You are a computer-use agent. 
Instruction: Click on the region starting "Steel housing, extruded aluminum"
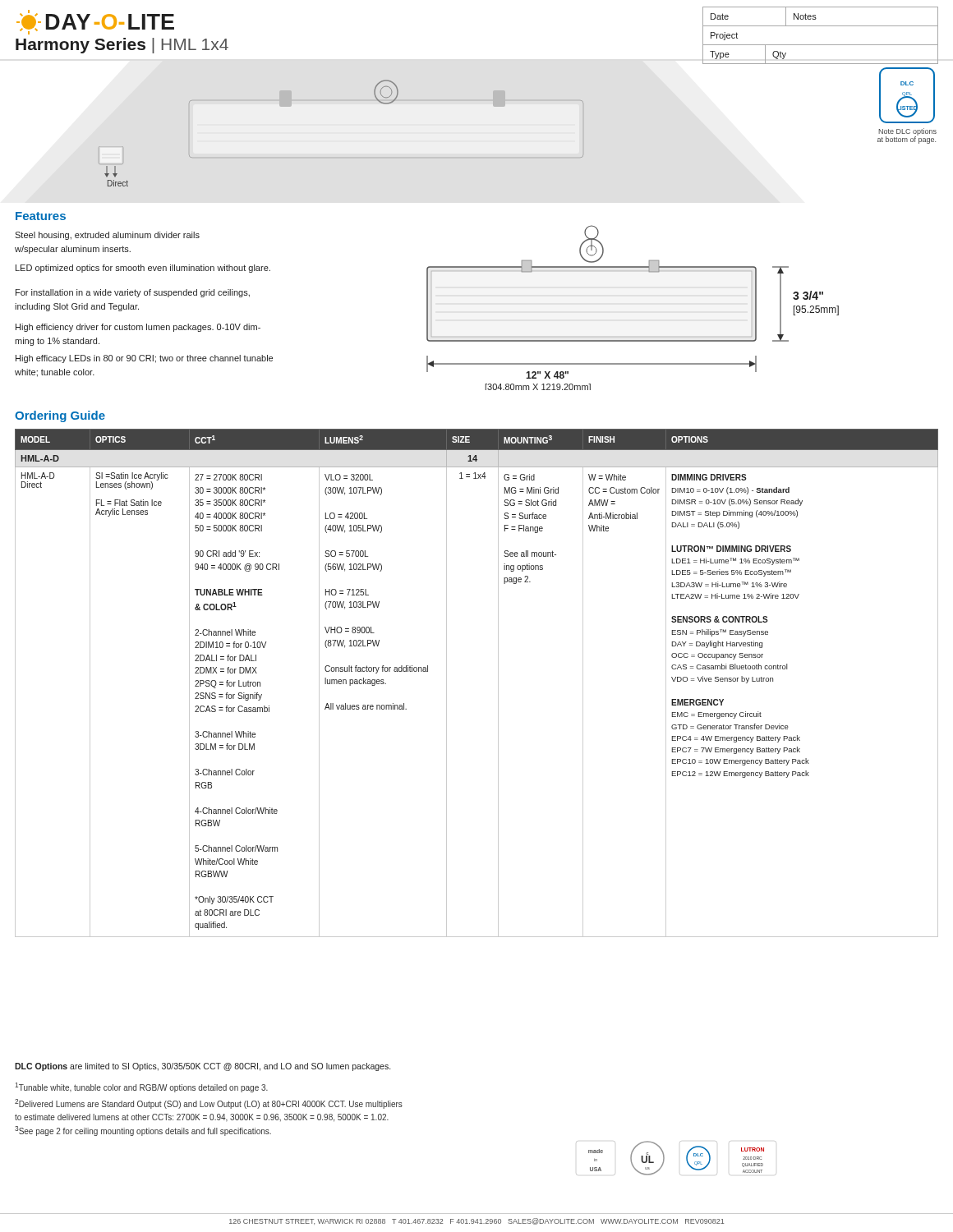click(x=107, y=242)
